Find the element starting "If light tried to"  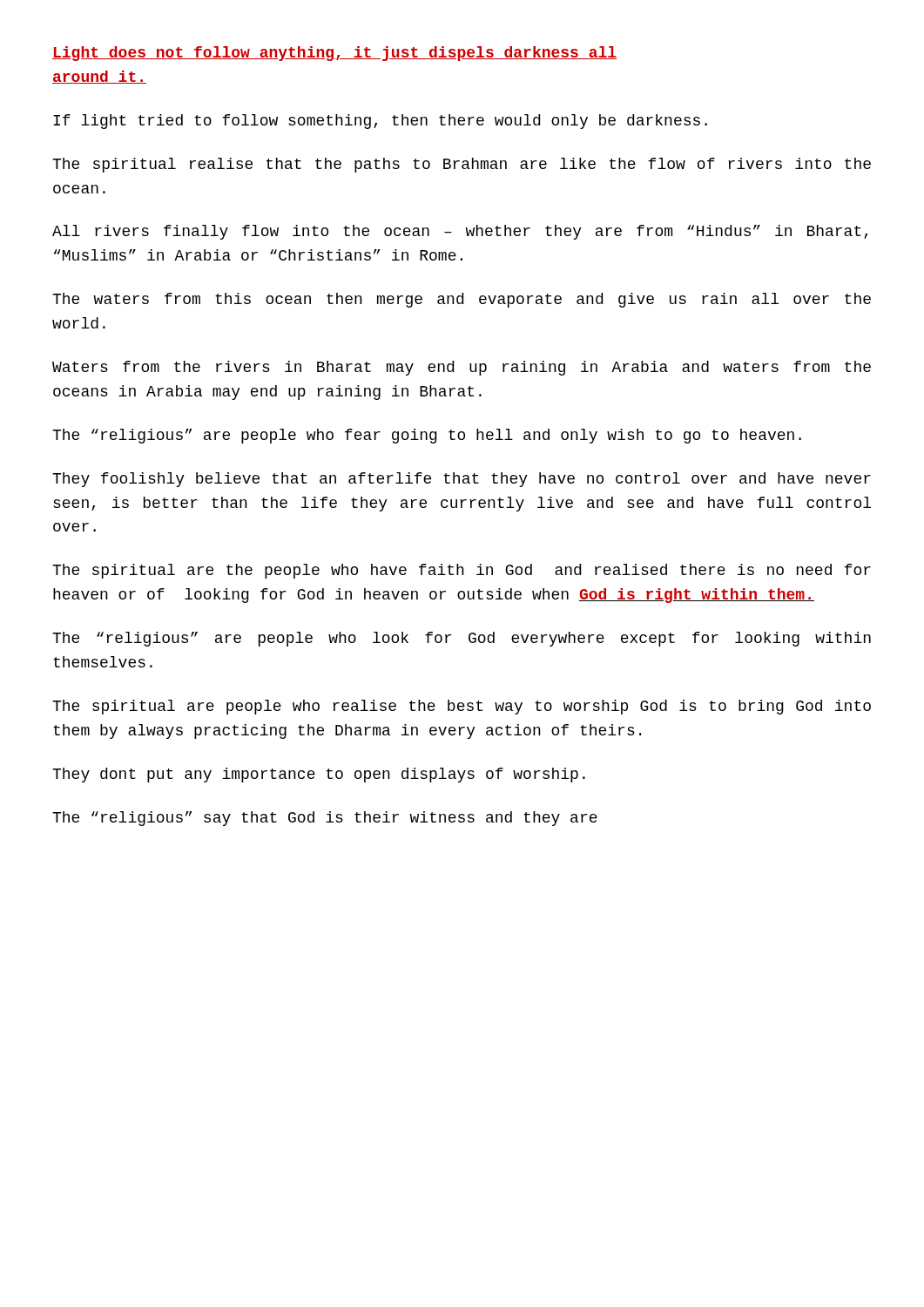tap(382, 121)
